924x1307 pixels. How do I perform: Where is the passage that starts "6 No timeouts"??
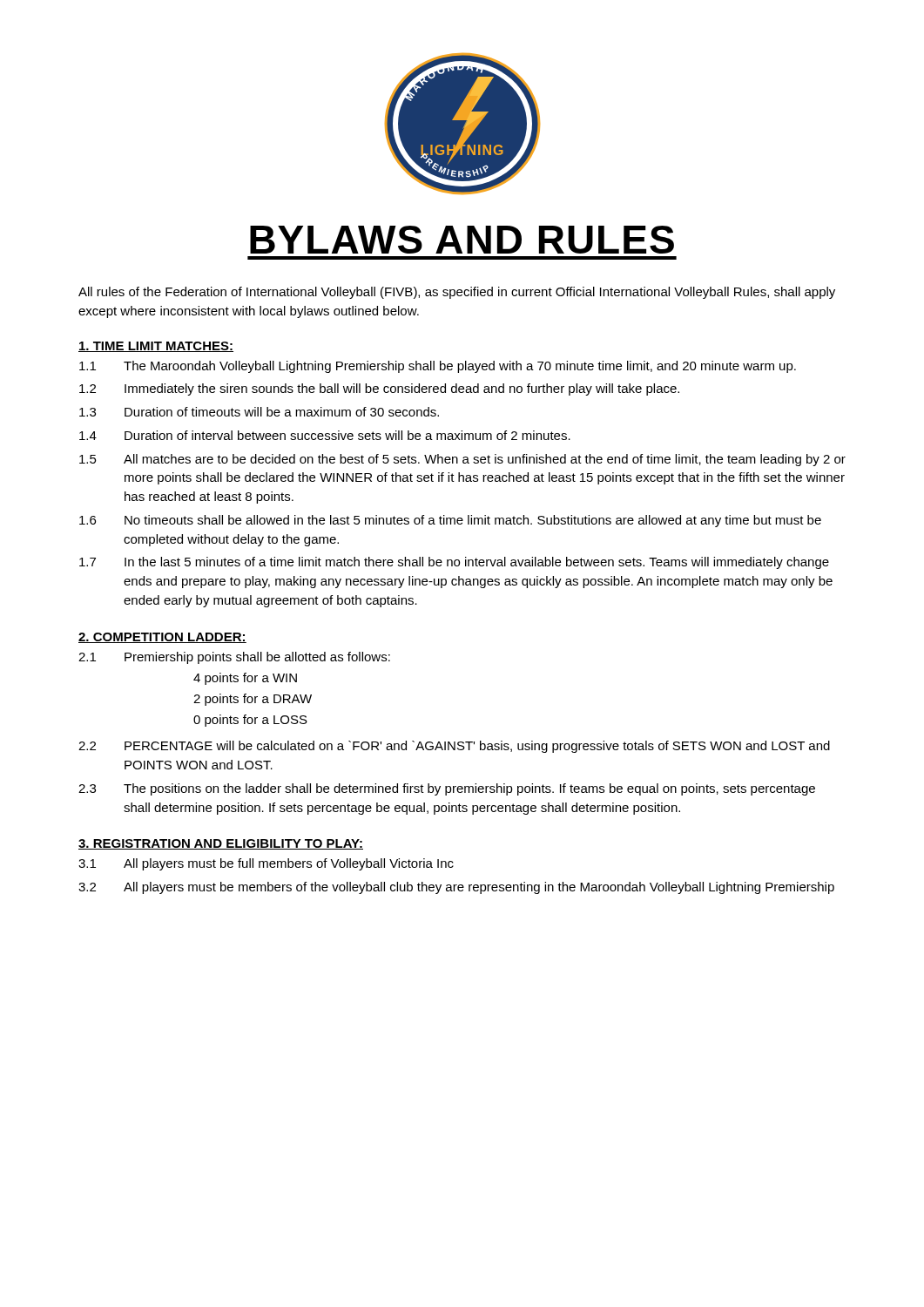point(462,529)
